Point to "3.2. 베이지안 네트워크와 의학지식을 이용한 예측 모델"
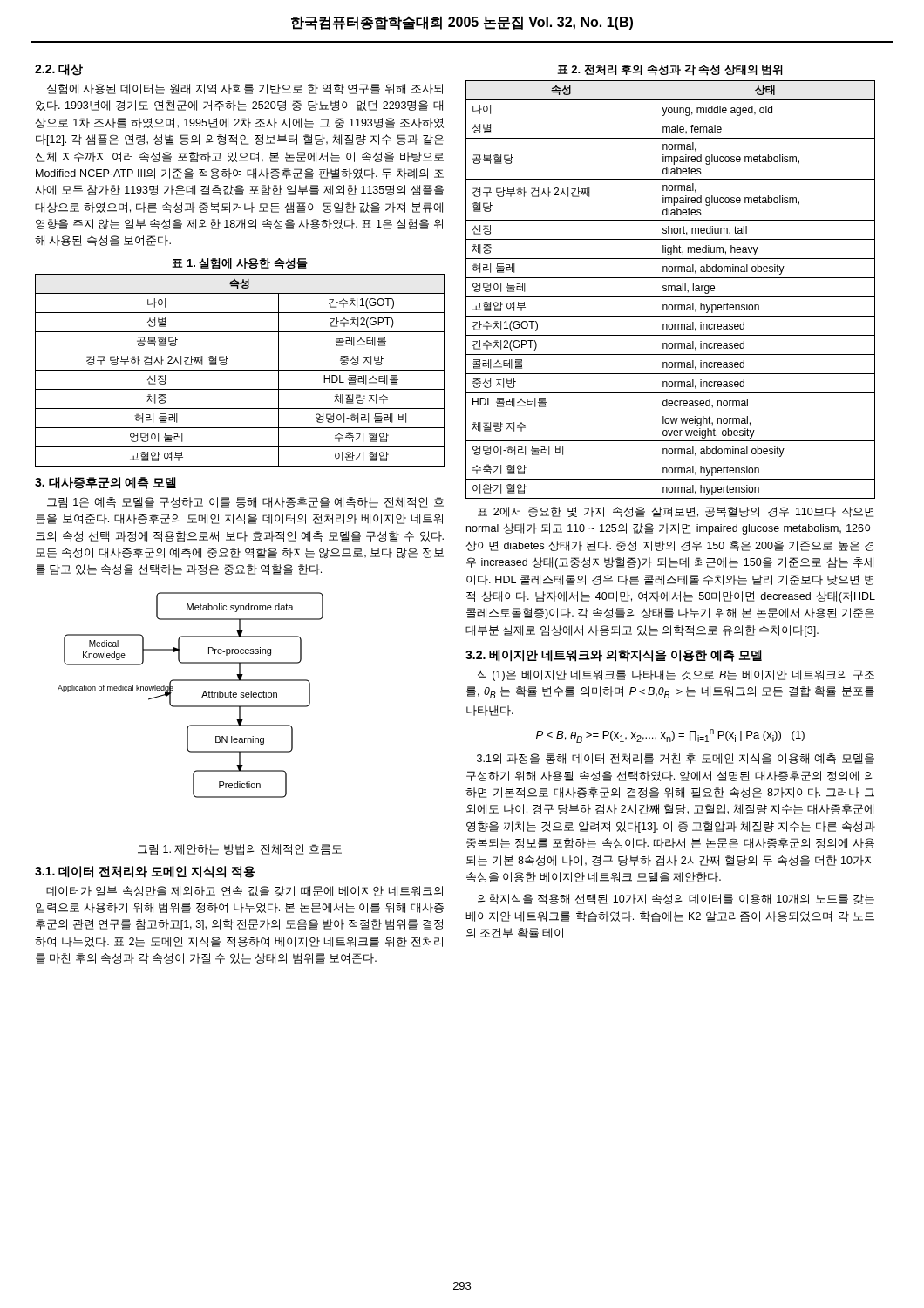Viewport: 924px width, 1308px height. click(x=614, y=655)
